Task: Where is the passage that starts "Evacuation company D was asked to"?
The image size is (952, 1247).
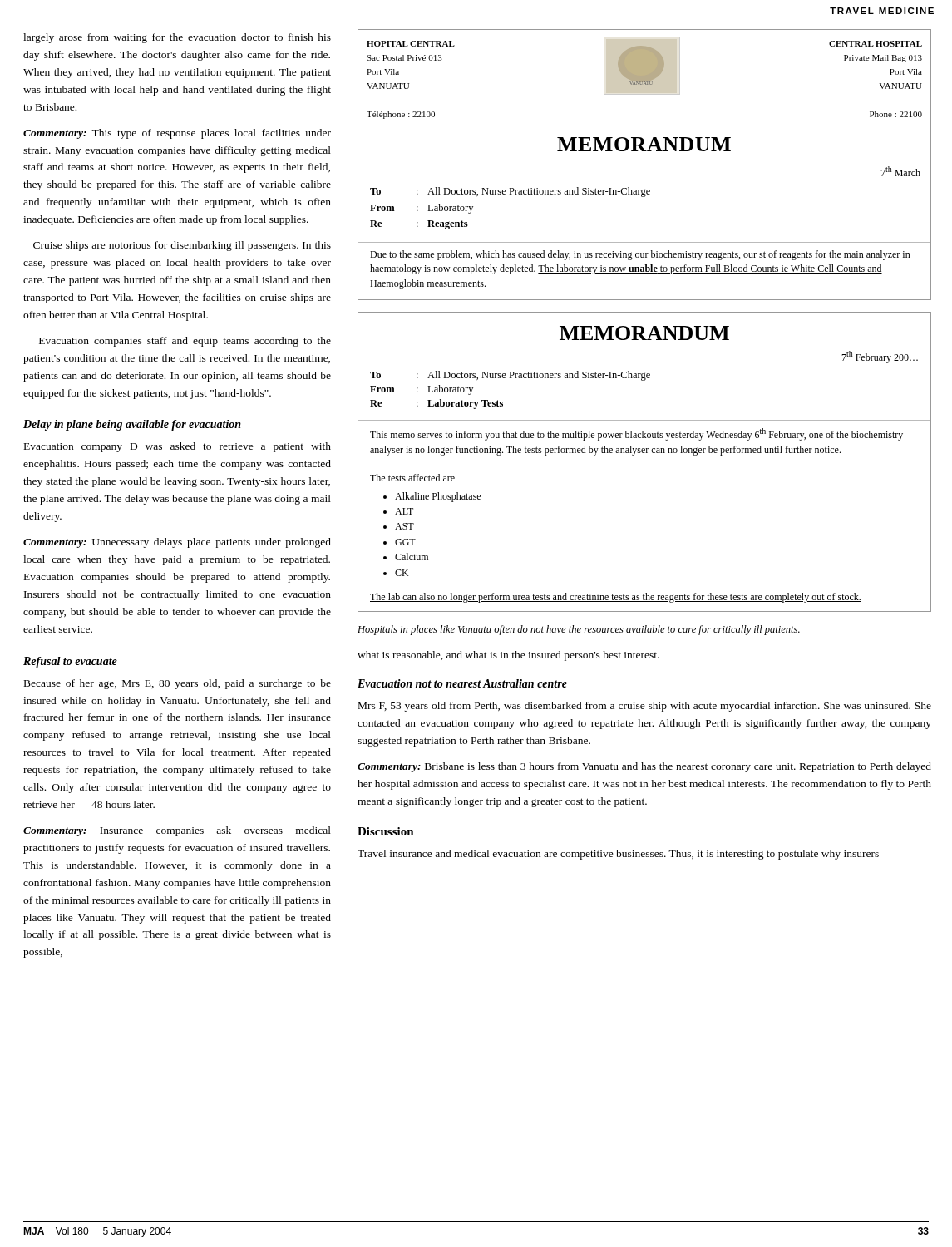Action: (177, 481)
